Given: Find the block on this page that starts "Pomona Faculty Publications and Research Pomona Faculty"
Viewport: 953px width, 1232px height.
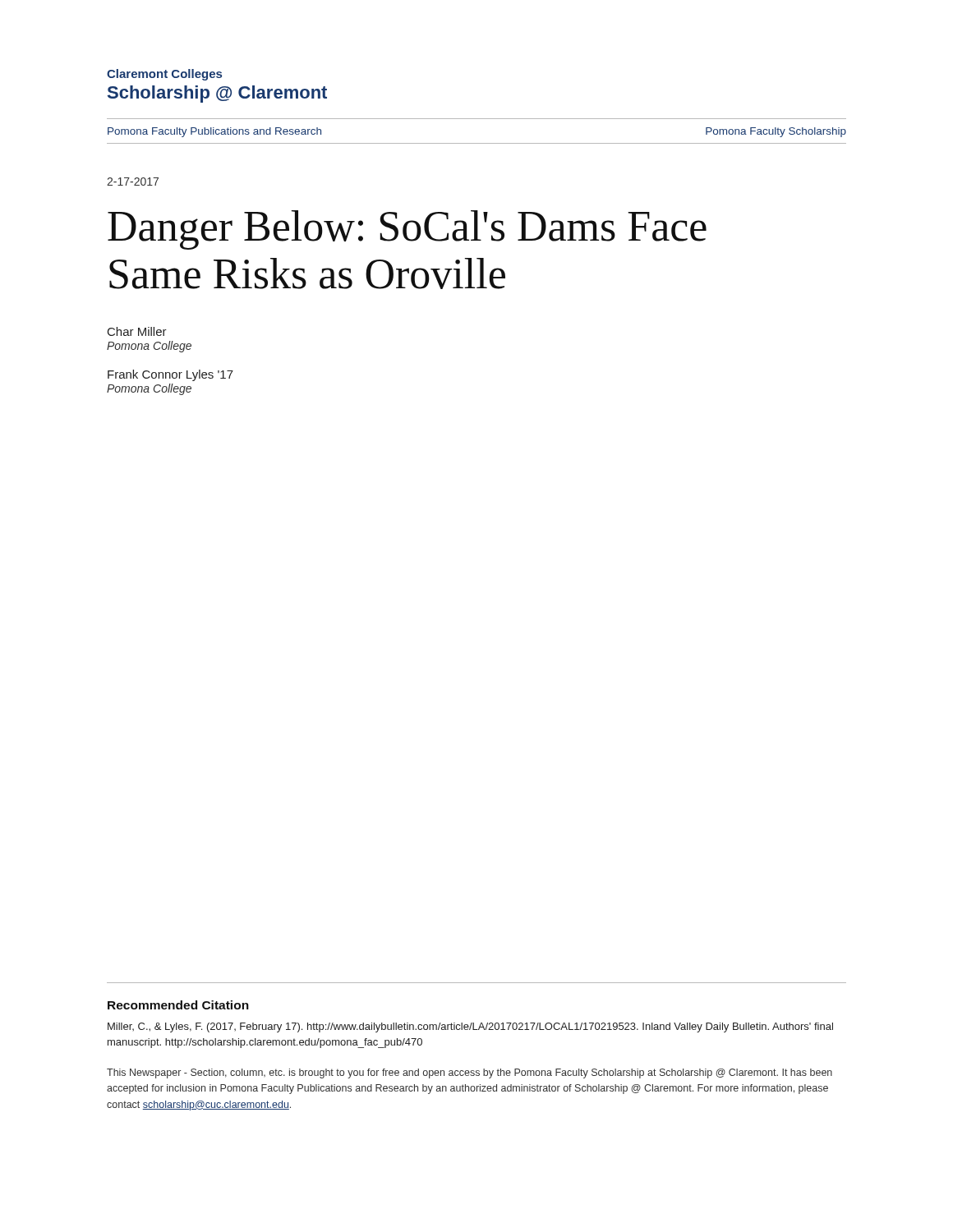Looking at the screenshot, I should pyautogui.click(x=476, y=131).
